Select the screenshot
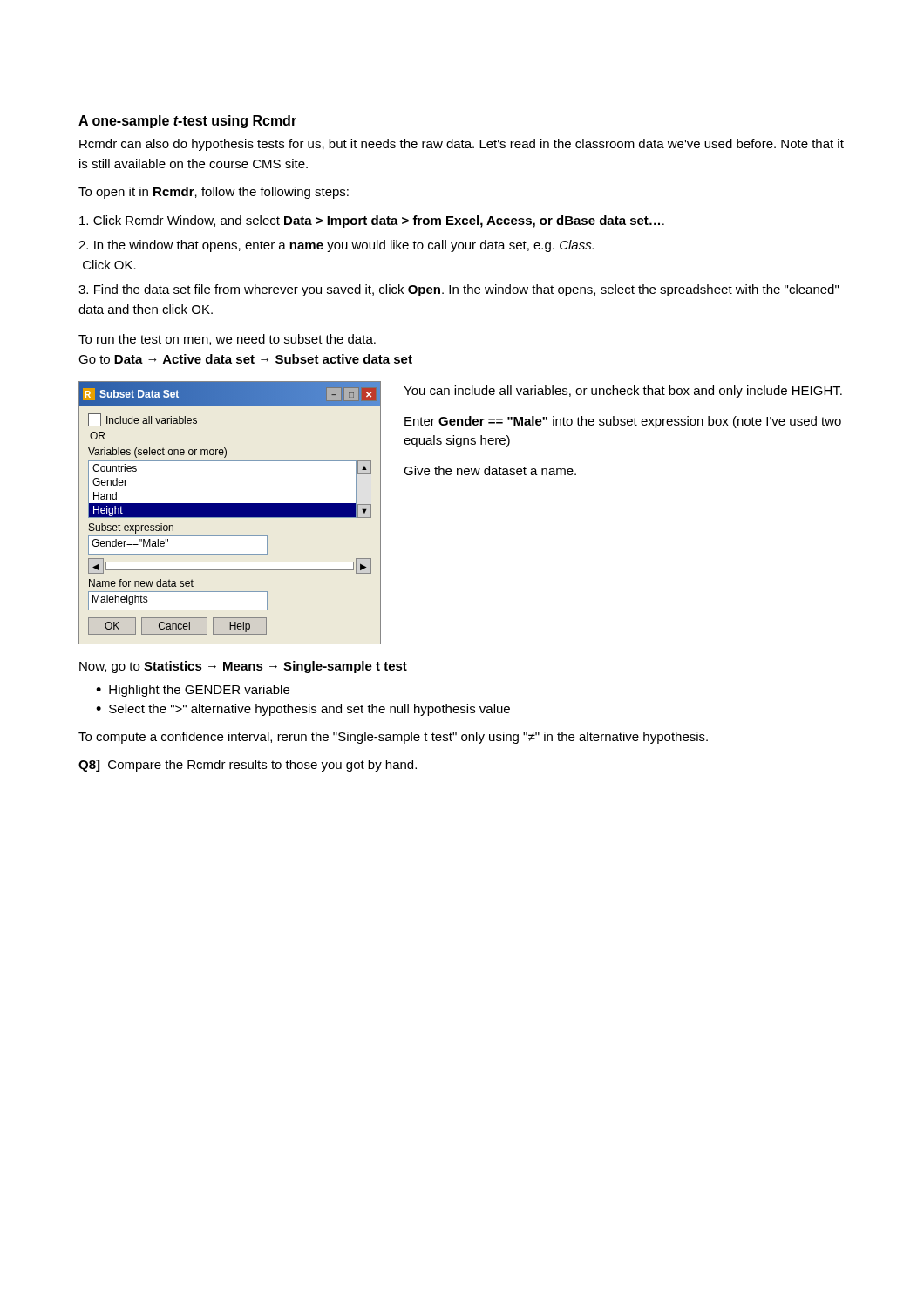The width and height of the screenshot is (924, 1308). coord(229,513)
